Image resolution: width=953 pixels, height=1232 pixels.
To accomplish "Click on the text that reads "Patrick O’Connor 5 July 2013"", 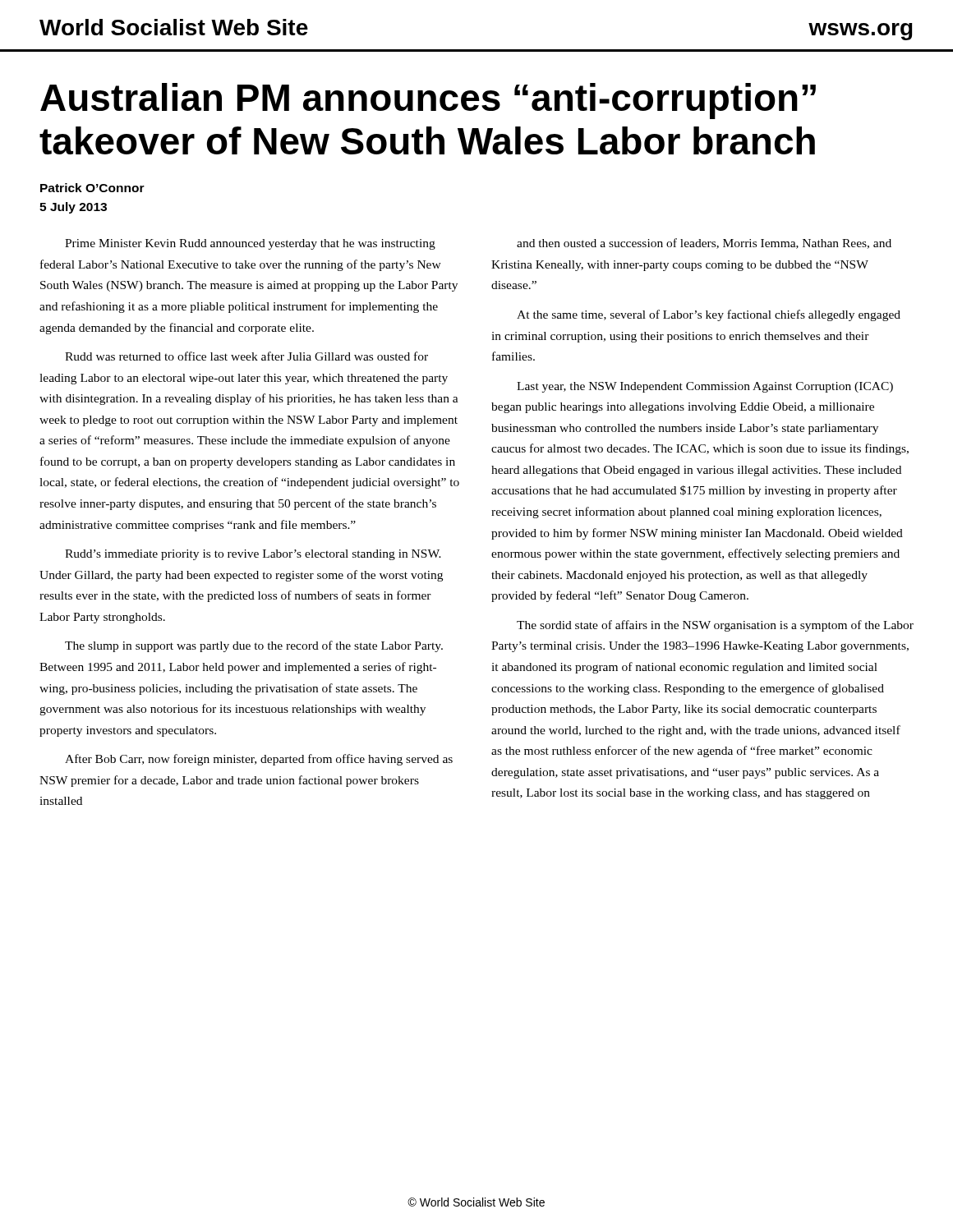I will [92, 188].
